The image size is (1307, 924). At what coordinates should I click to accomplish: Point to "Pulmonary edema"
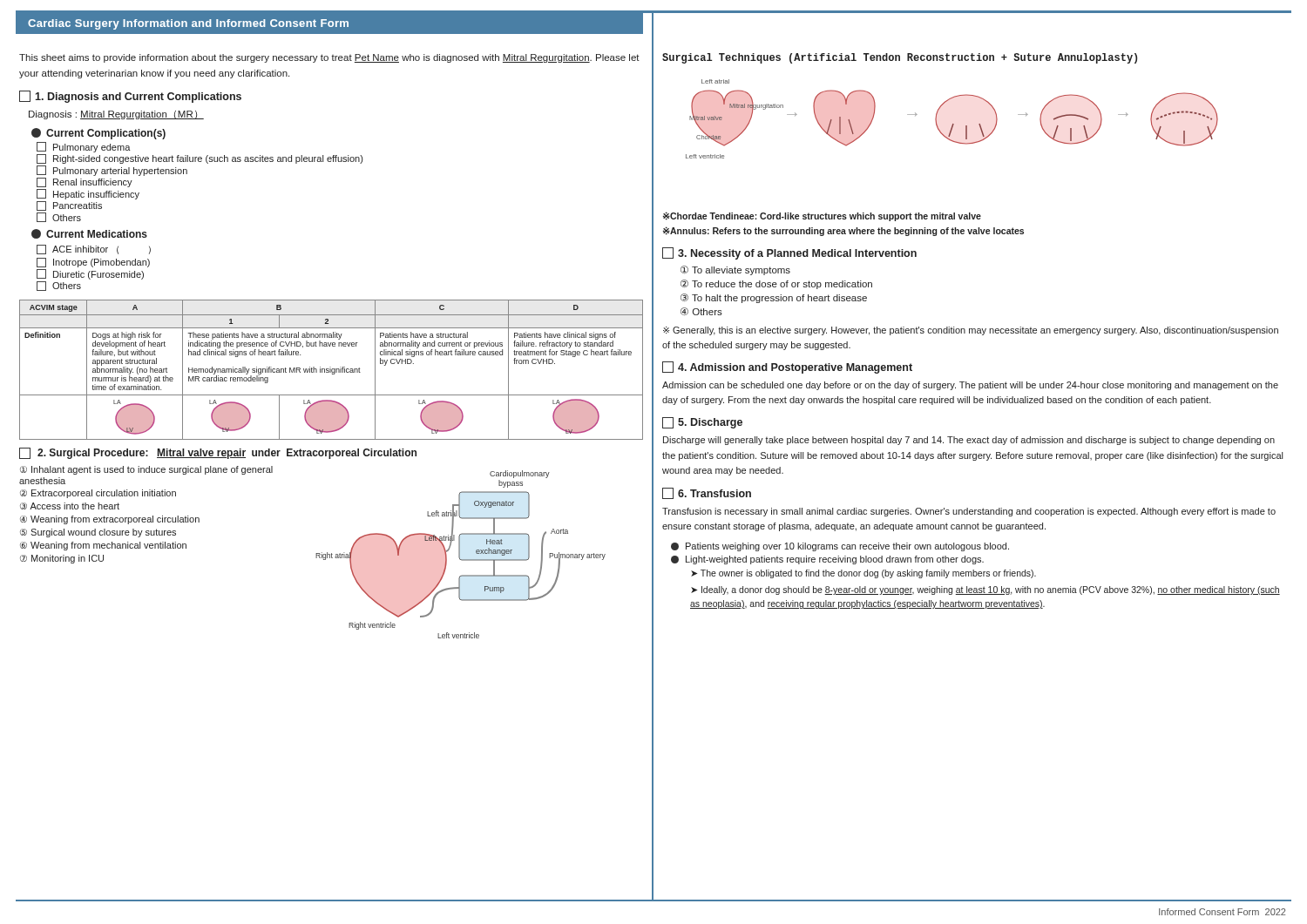click(83, 147)
